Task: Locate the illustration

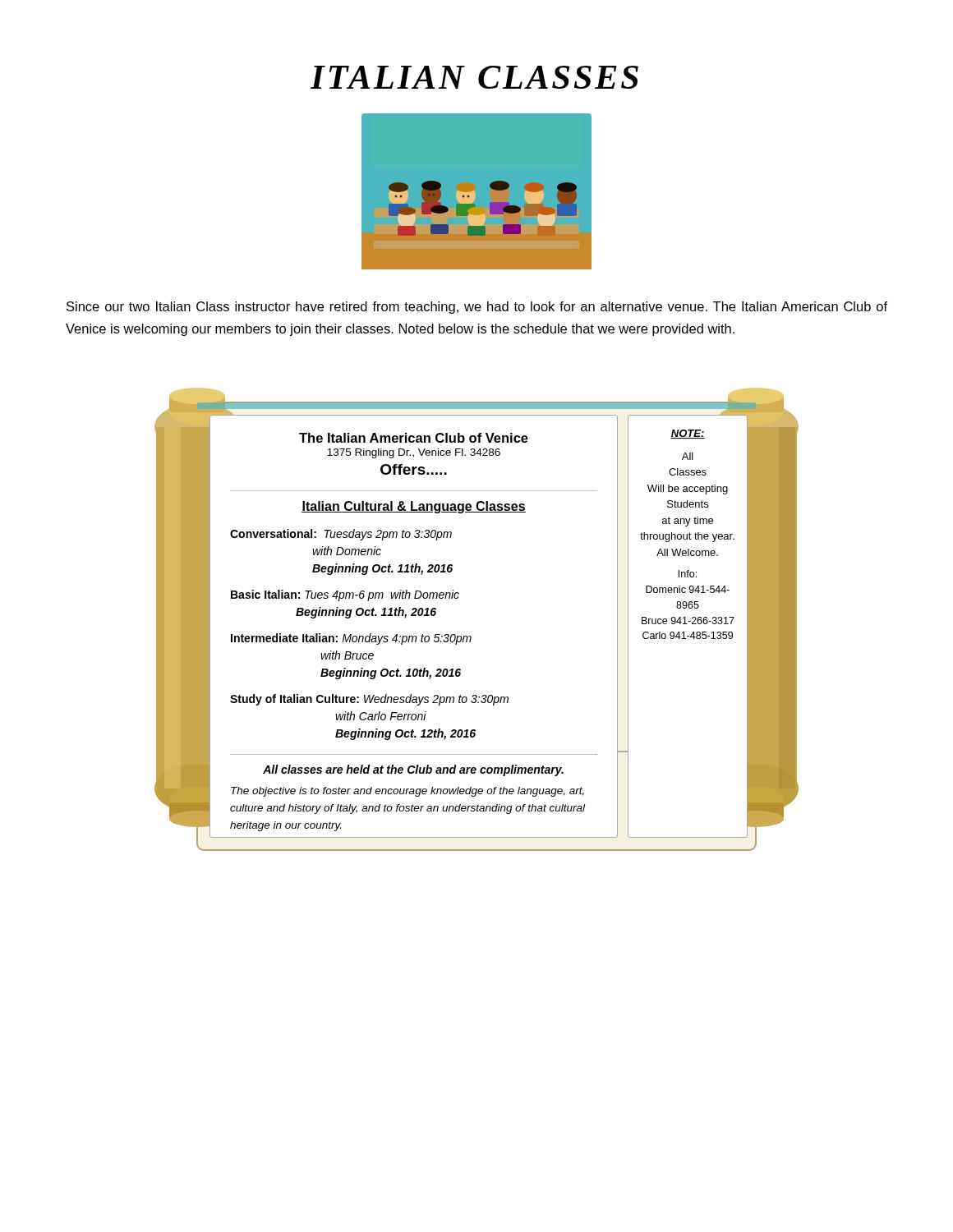Action: (x=476, y=193)
